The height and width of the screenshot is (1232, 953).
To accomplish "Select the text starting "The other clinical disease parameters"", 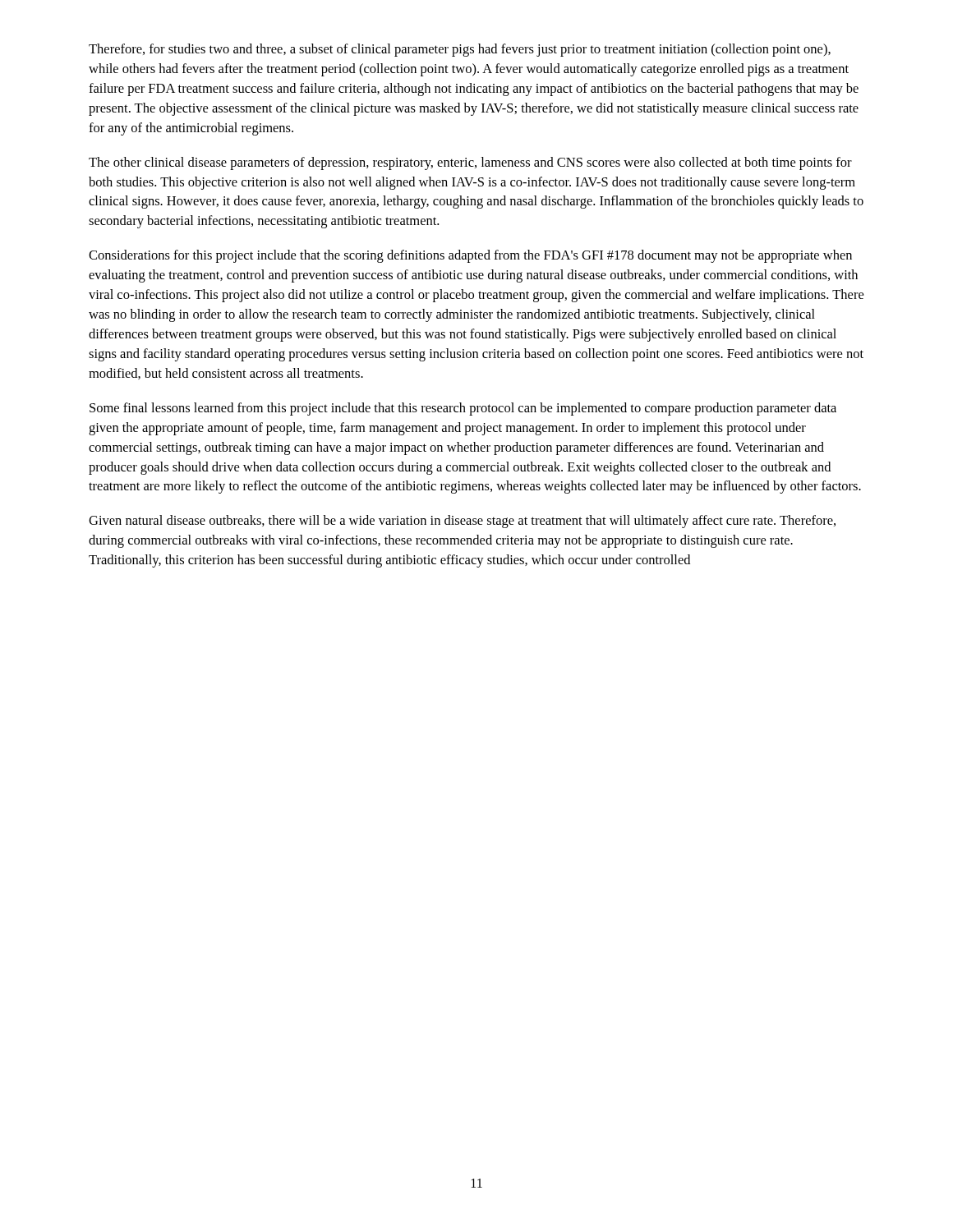I will pyautogui.click(x=476, y=191).
